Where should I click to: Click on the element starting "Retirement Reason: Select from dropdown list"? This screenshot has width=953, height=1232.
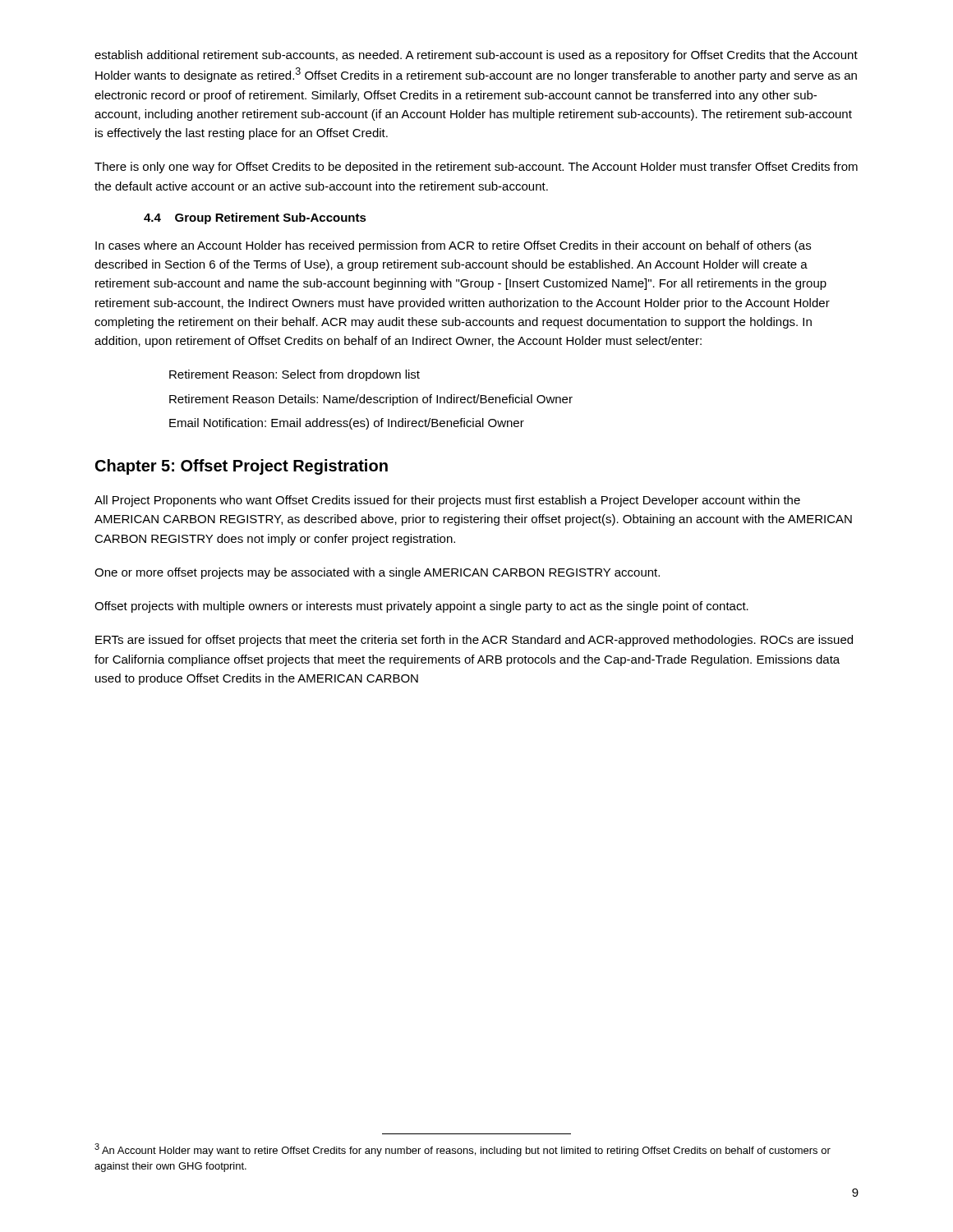click(294, 374)
